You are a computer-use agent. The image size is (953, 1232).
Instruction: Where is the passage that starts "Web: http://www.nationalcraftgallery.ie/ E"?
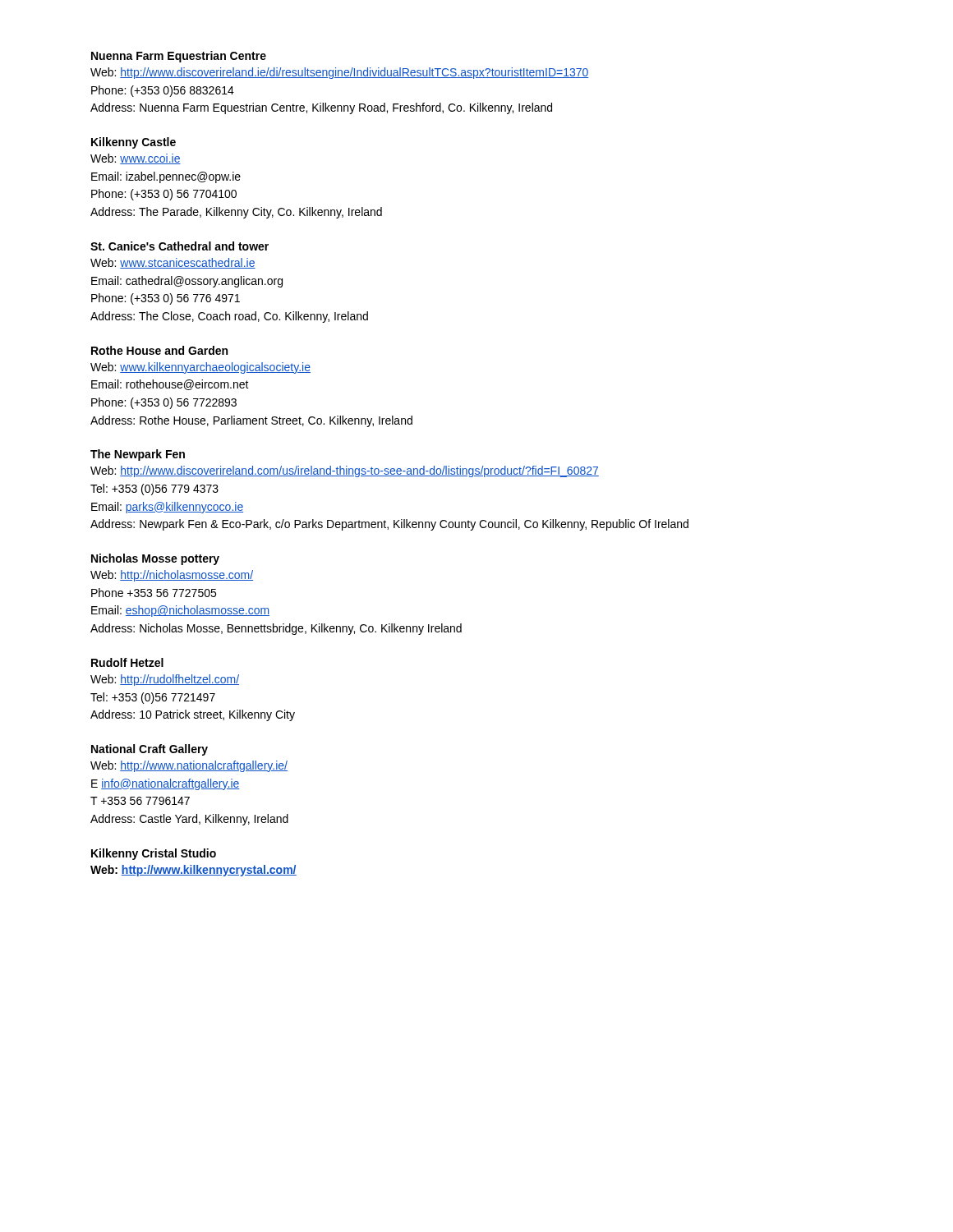(189, 792)
